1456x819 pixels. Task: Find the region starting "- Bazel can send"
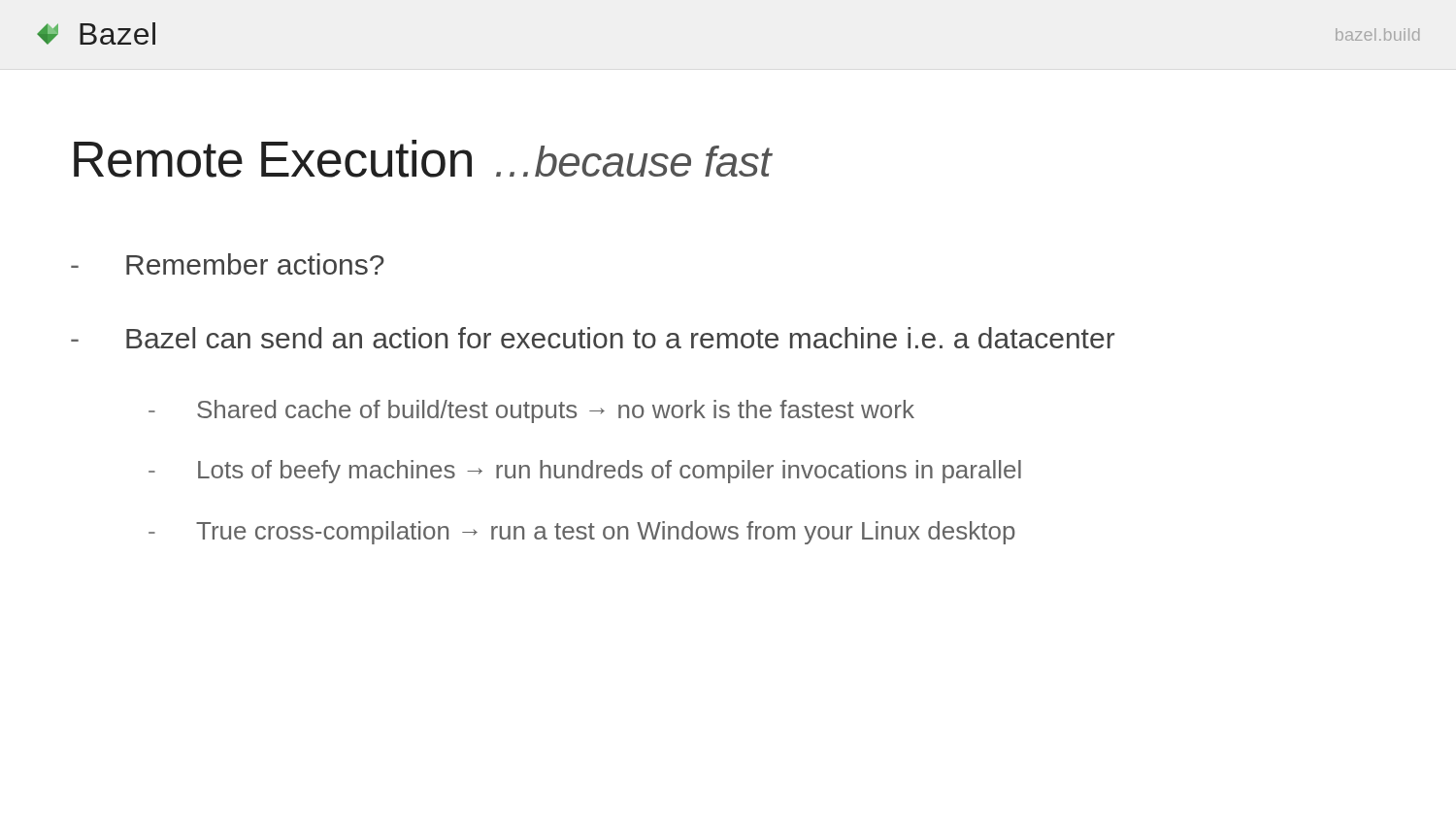[592, 339]
